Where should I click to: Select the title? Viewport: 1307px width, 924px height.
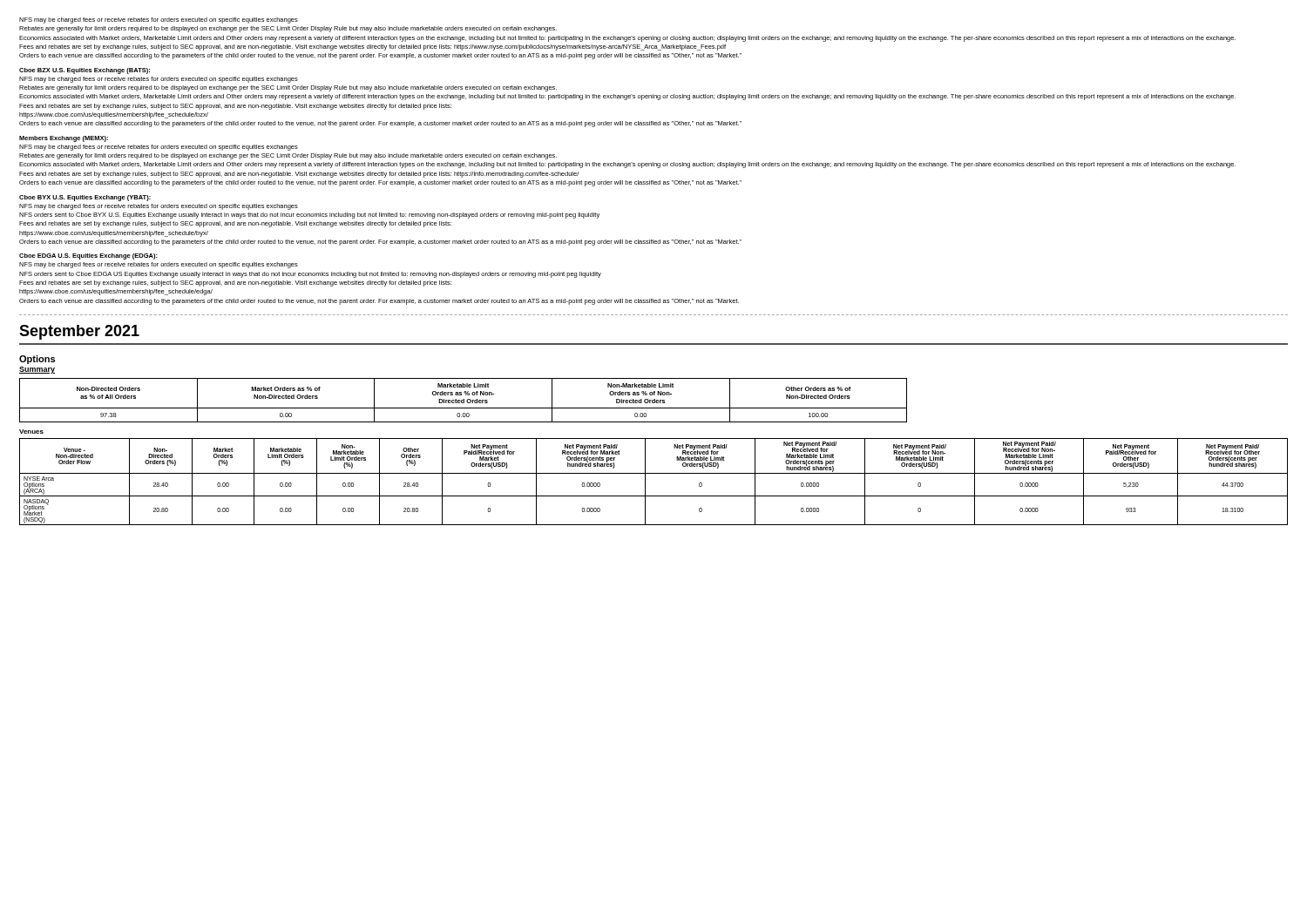click(79, 331)
